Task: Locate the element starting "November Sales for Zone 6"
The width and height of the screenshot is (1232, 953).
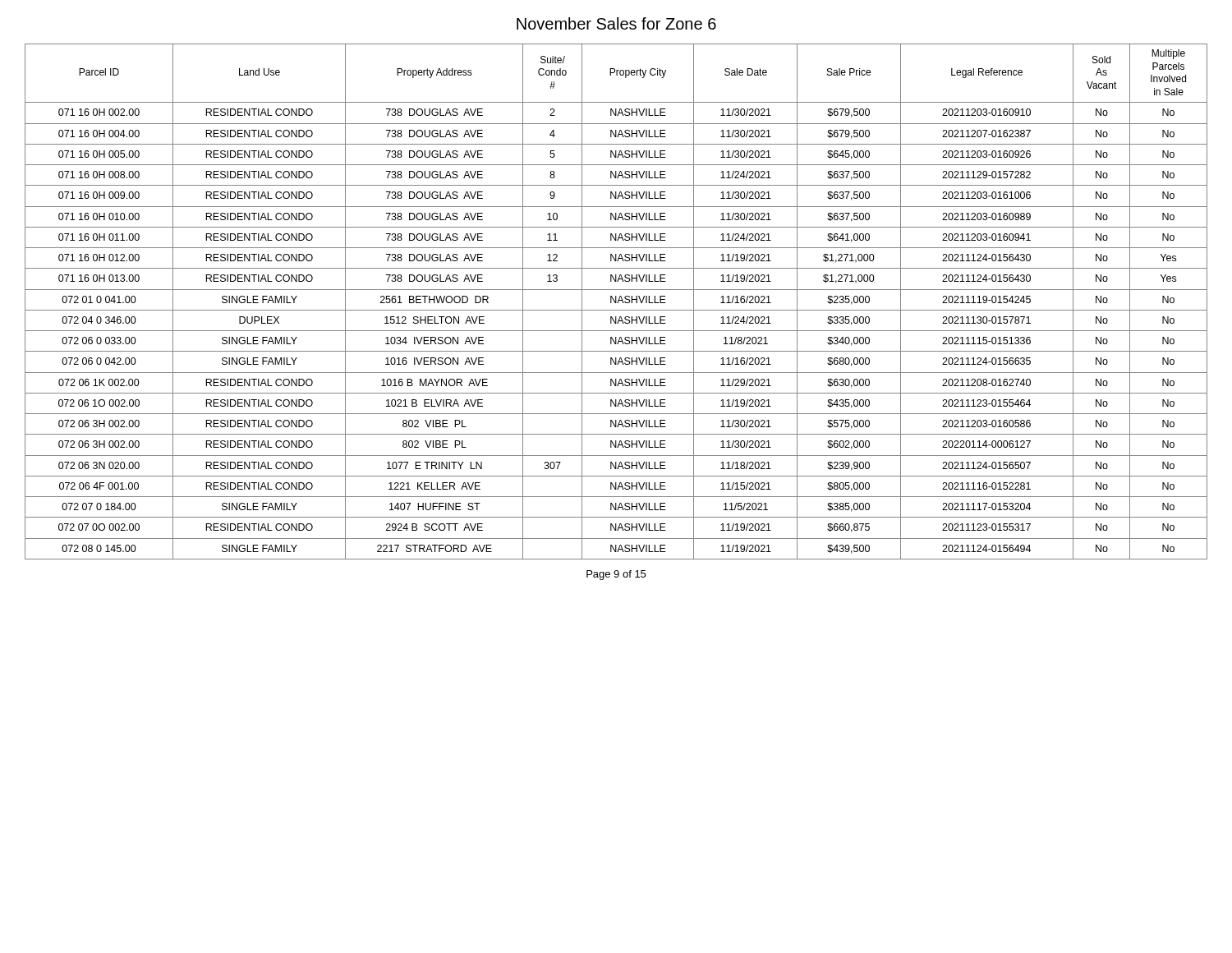Action: click(x=616, y=24)
